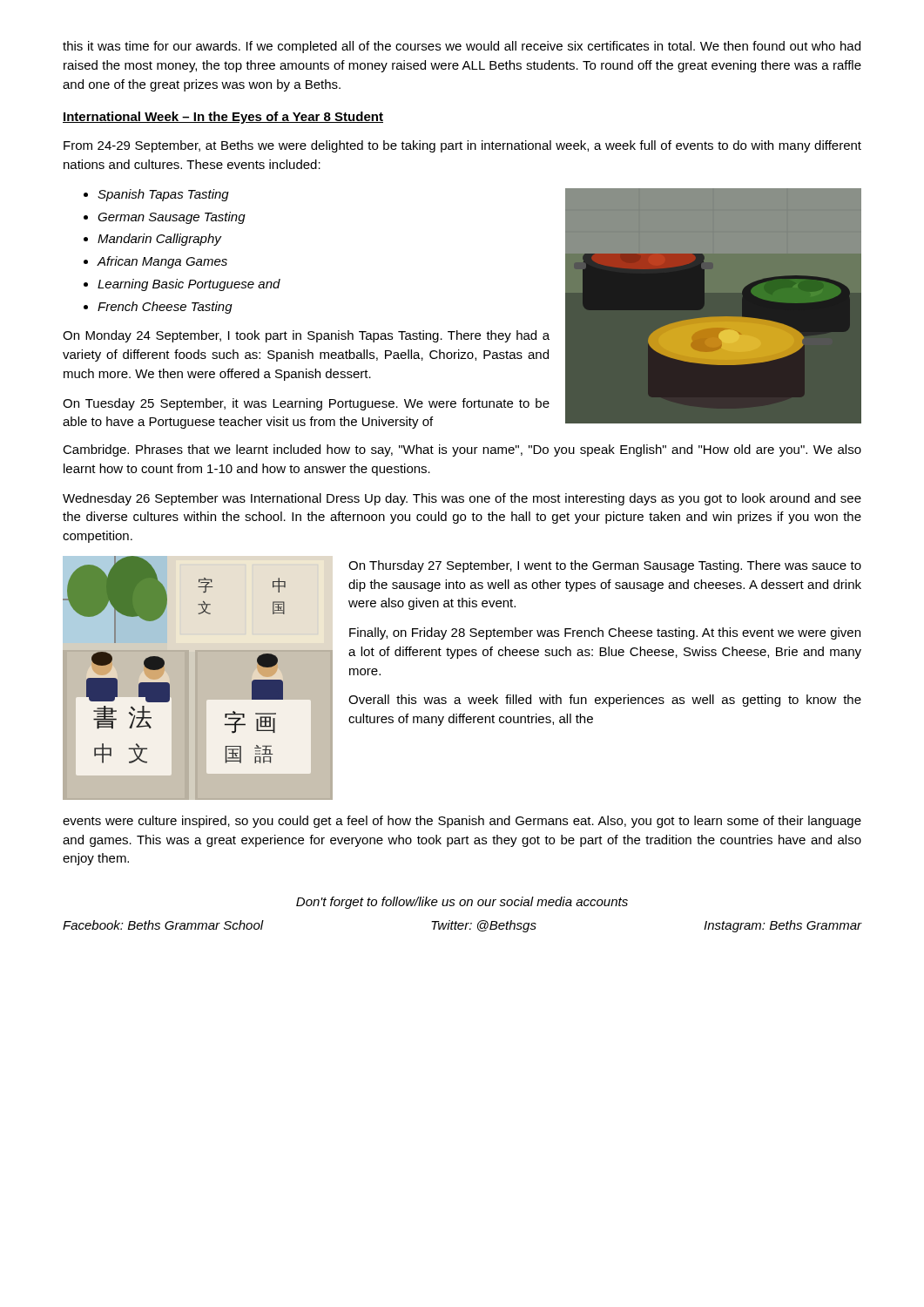This screenshot has width=924, height=1307.
Task: Click on the text block that says "Don't forget to follow/like us on"
Action: point(462,901)
